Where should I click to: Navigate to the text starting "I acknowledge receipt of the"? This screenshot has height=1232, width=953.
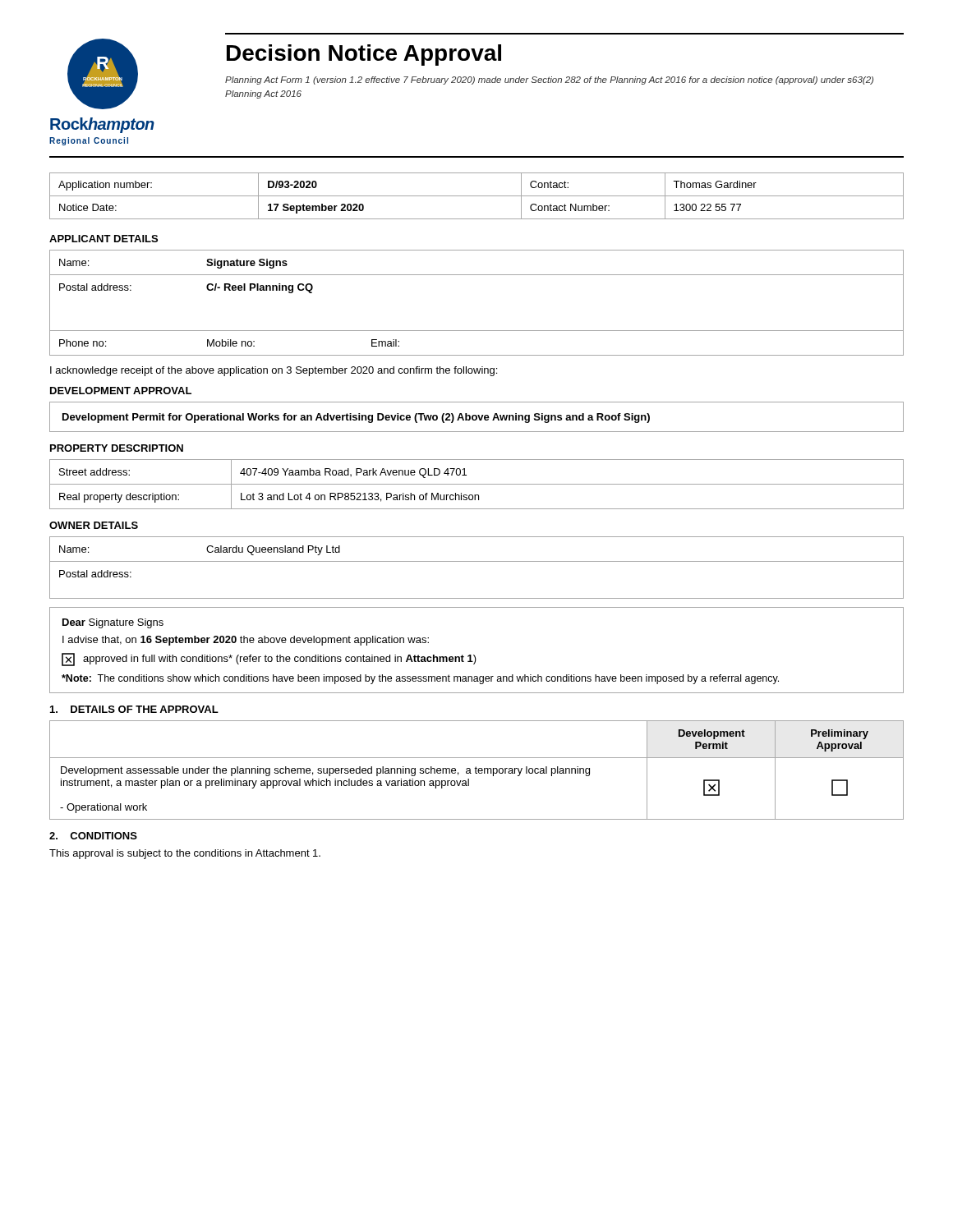(274, 370)
